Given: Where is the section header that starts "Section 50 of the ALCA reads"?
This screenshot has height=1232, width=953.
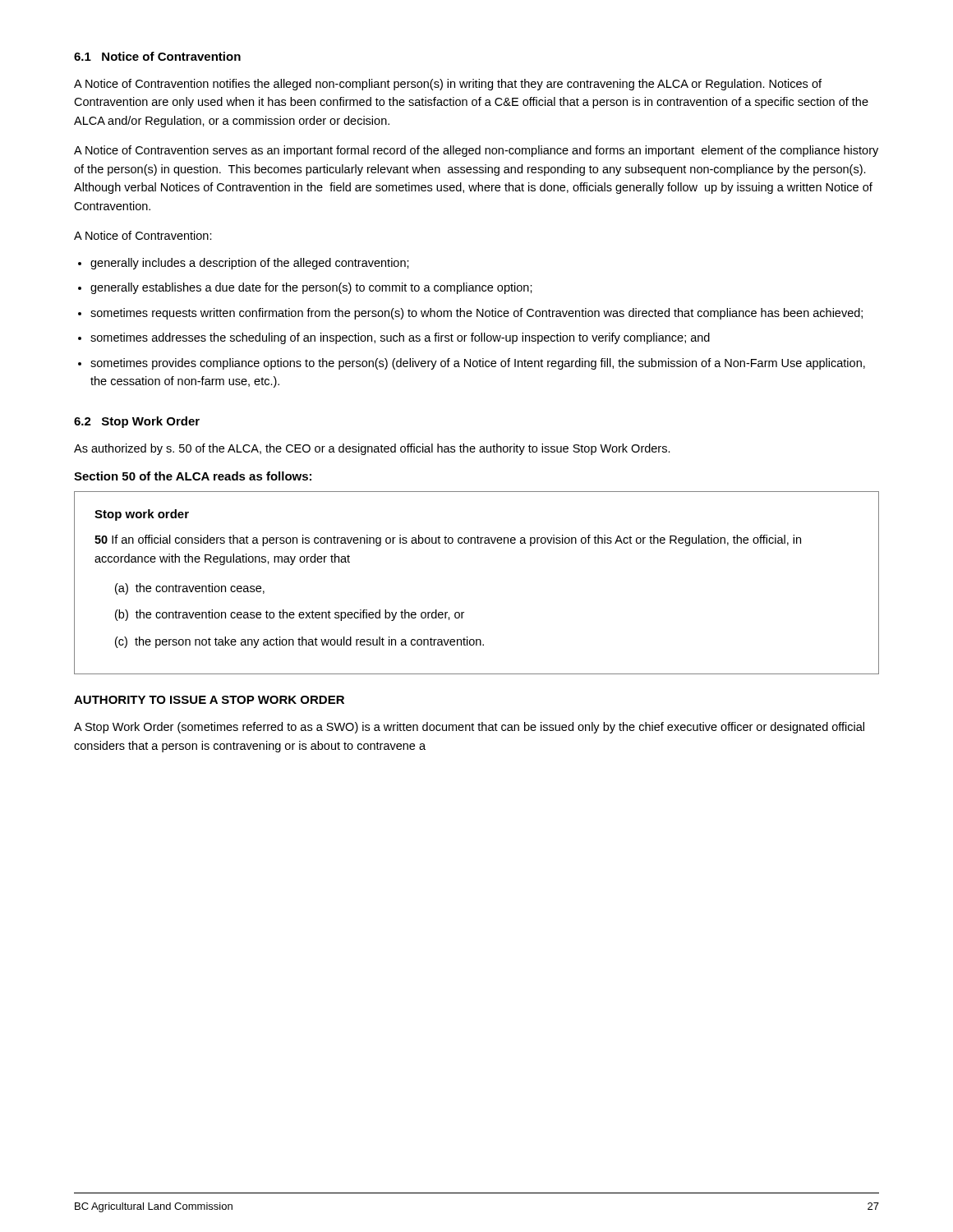Looking at the screenshot, I should point(193,476).
